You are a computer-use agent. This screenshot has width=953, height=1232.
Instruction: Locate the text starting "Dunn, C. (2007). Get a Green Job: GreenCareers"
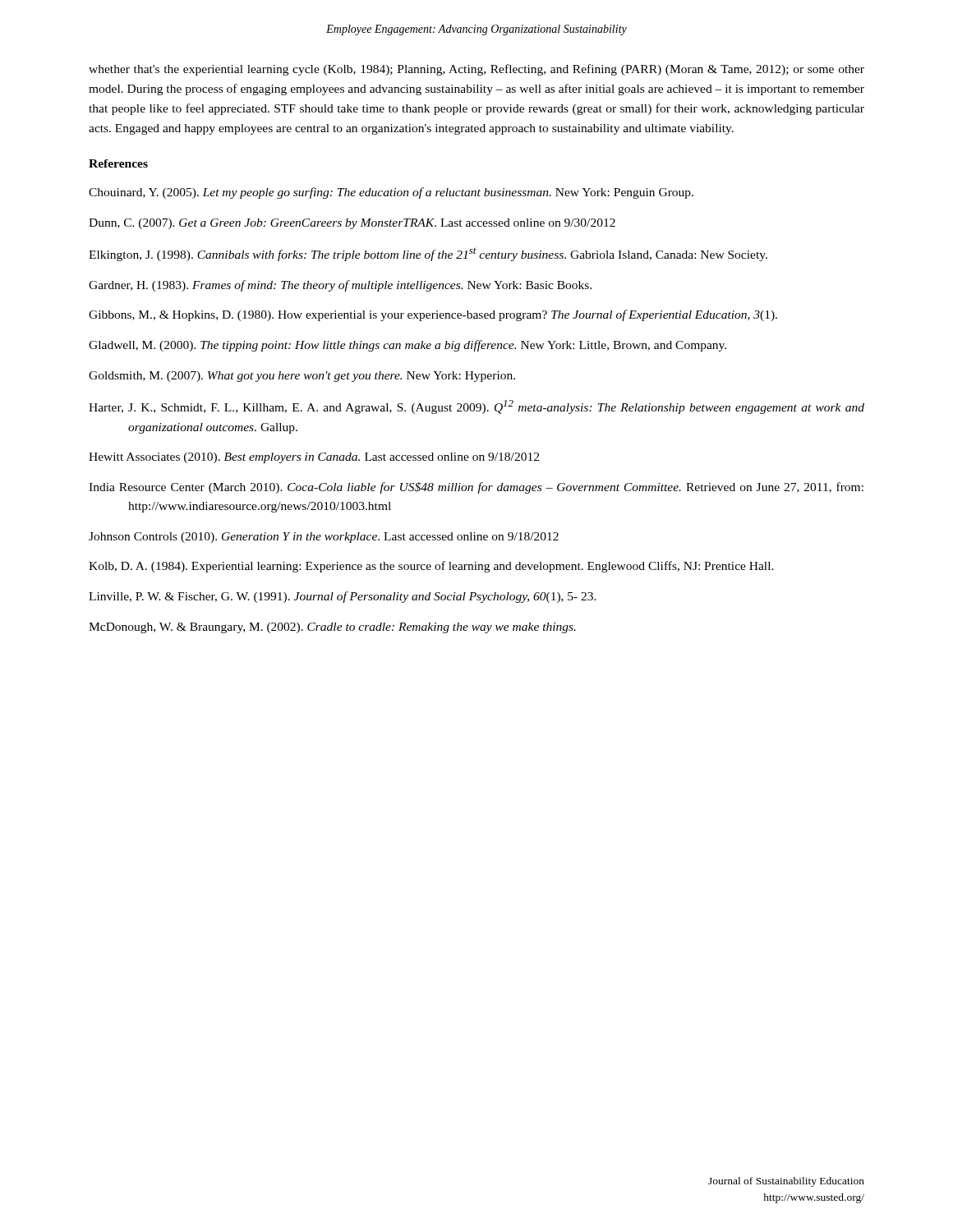click(352, 222)
